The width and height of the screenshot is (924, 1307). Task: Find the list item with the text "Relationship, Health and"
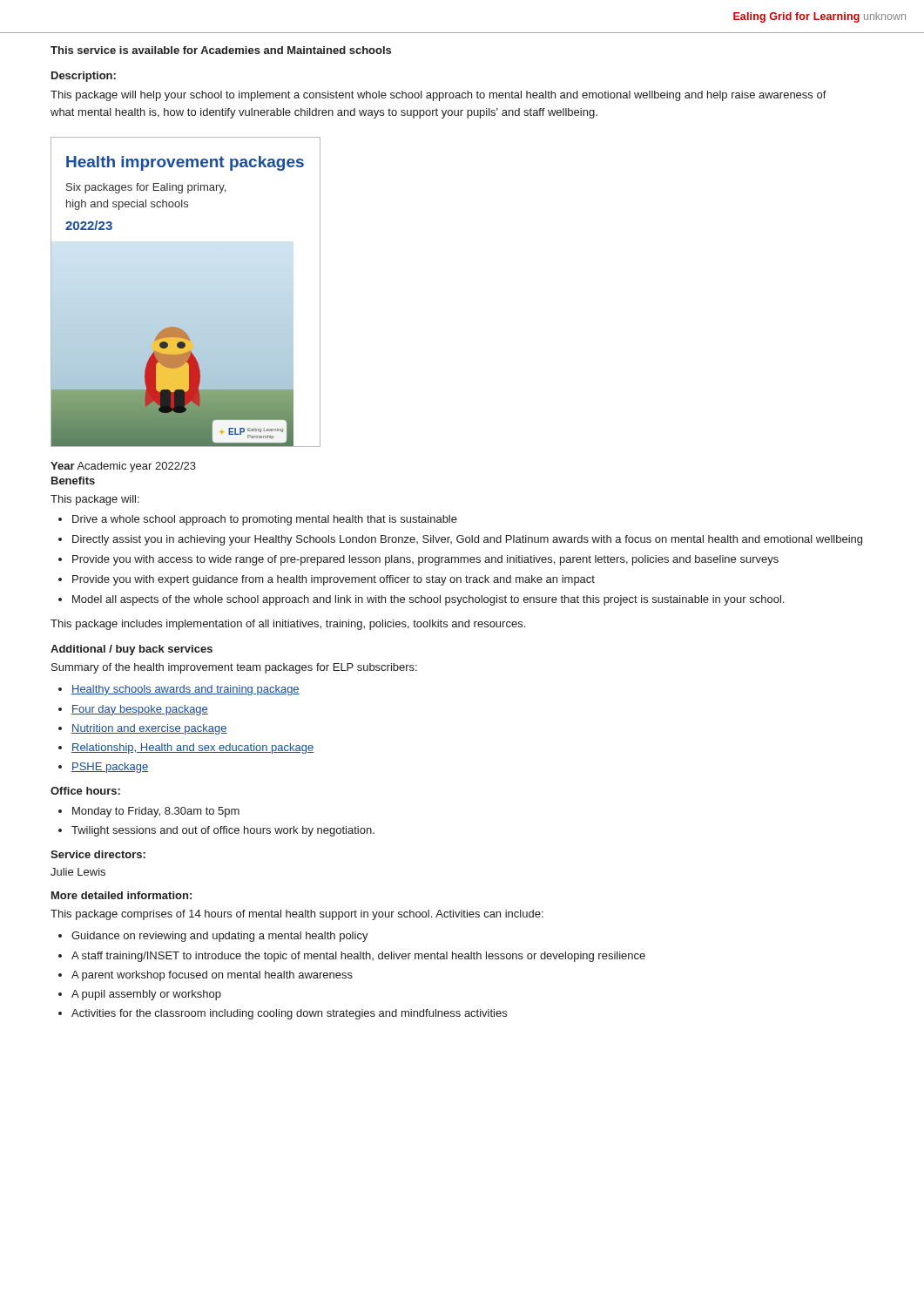click(193, 747)
